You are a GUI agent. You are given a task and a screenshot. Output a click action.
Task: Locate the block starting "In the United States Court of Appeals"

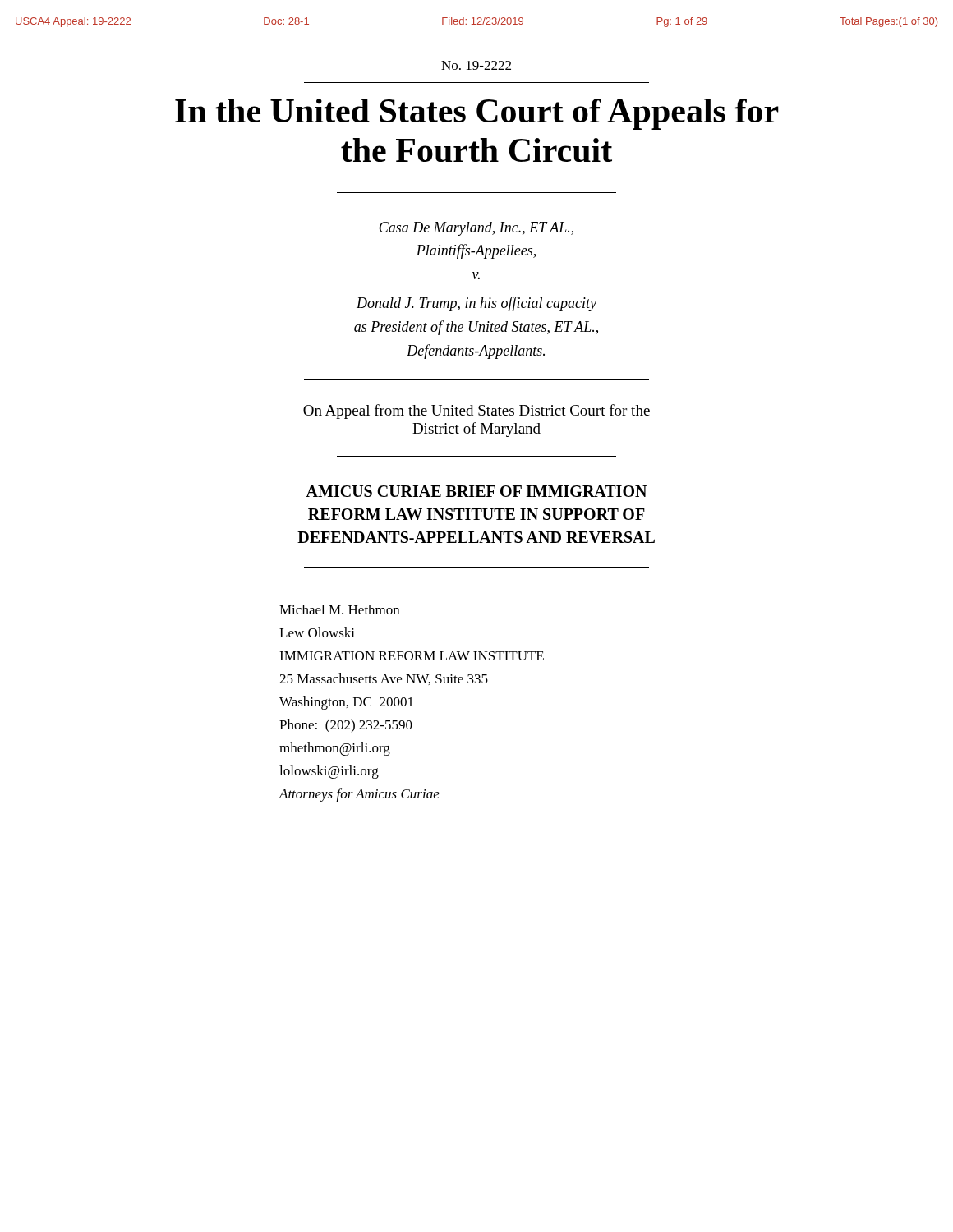click(476, 131)
